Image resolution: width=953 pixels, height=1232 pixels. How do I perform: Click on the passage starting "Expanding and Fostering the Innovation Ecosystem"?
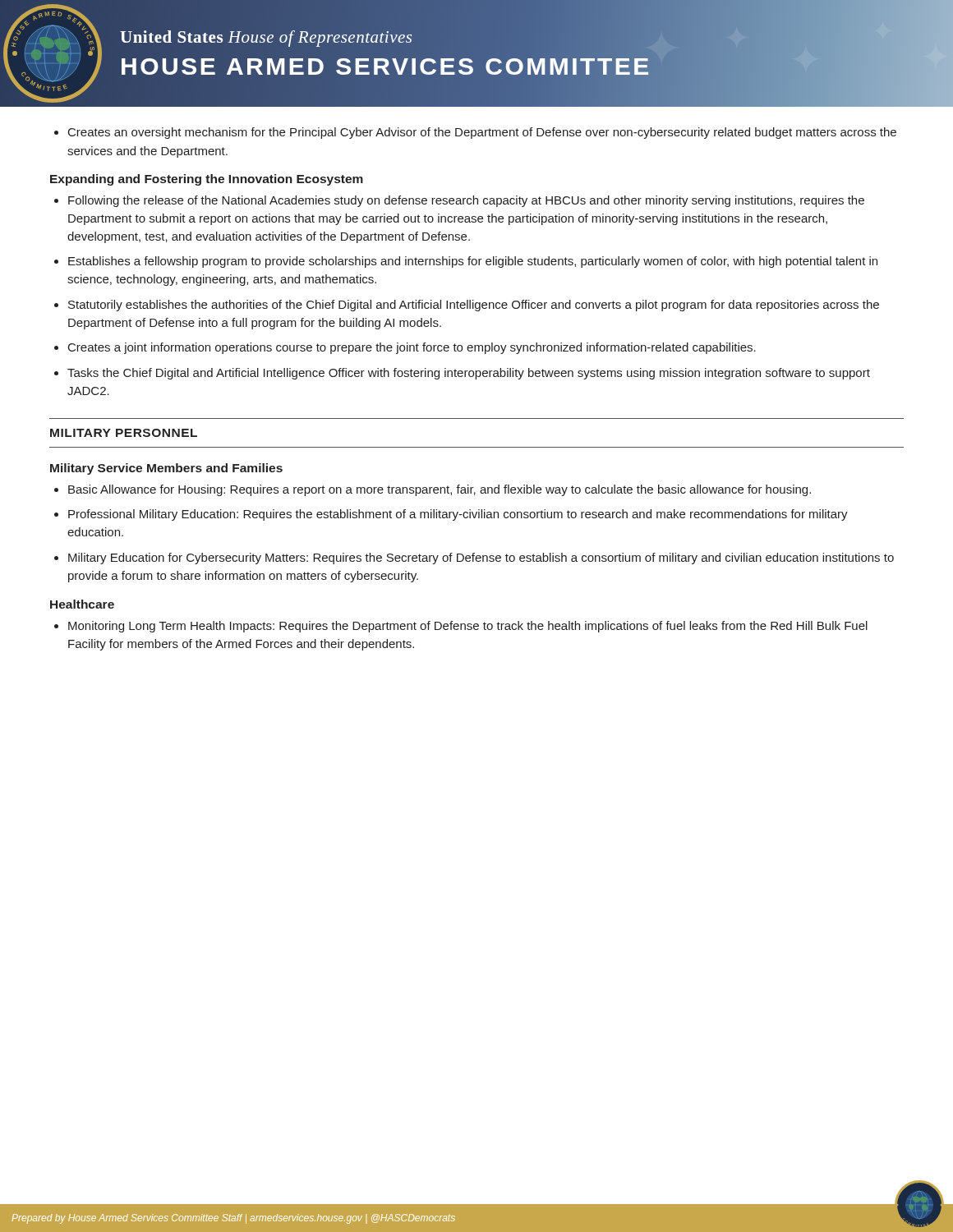[x=206, y=179]
